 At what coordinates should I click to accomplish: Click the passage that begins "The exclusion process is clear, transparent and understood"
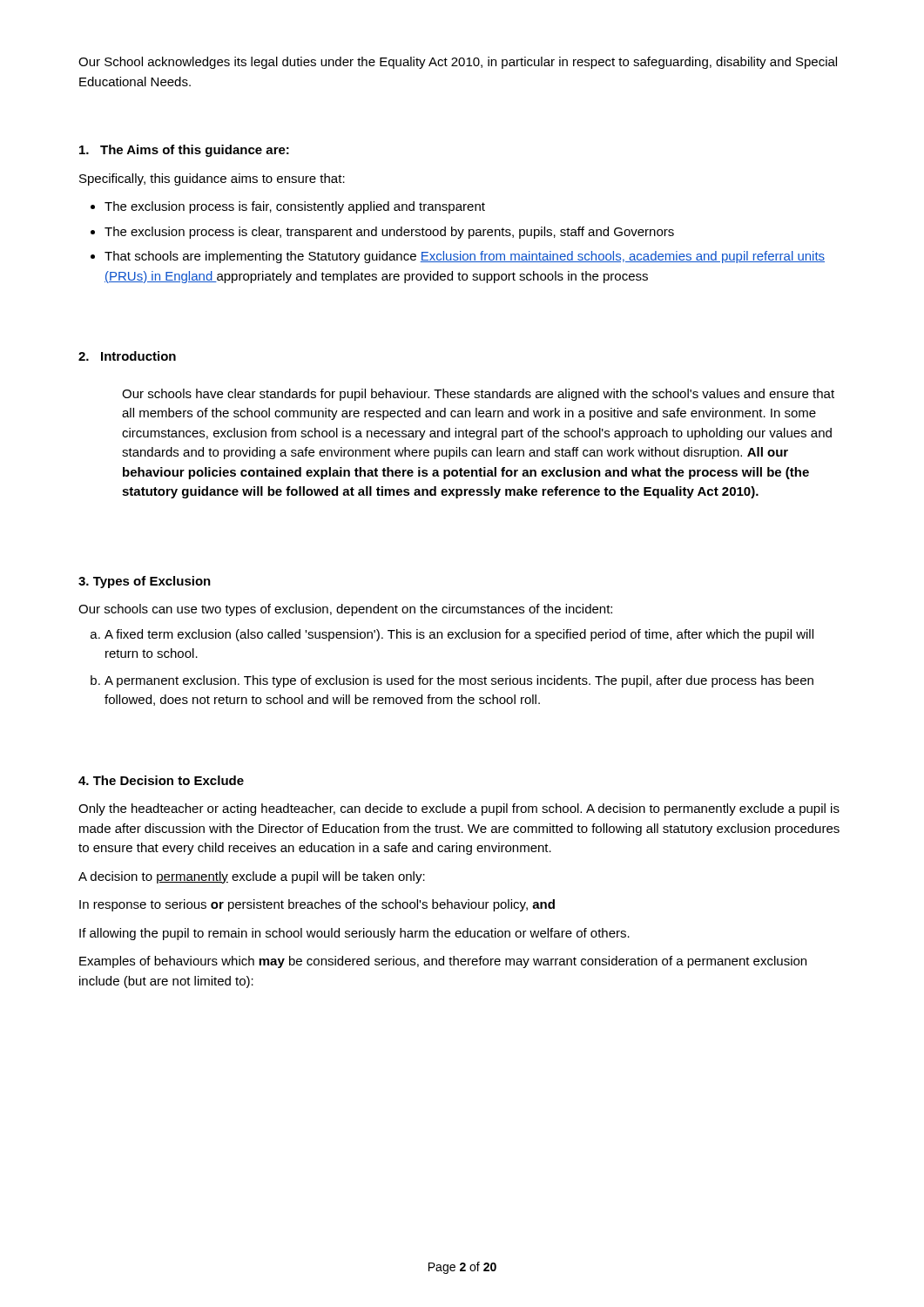(x=462, y=232)
